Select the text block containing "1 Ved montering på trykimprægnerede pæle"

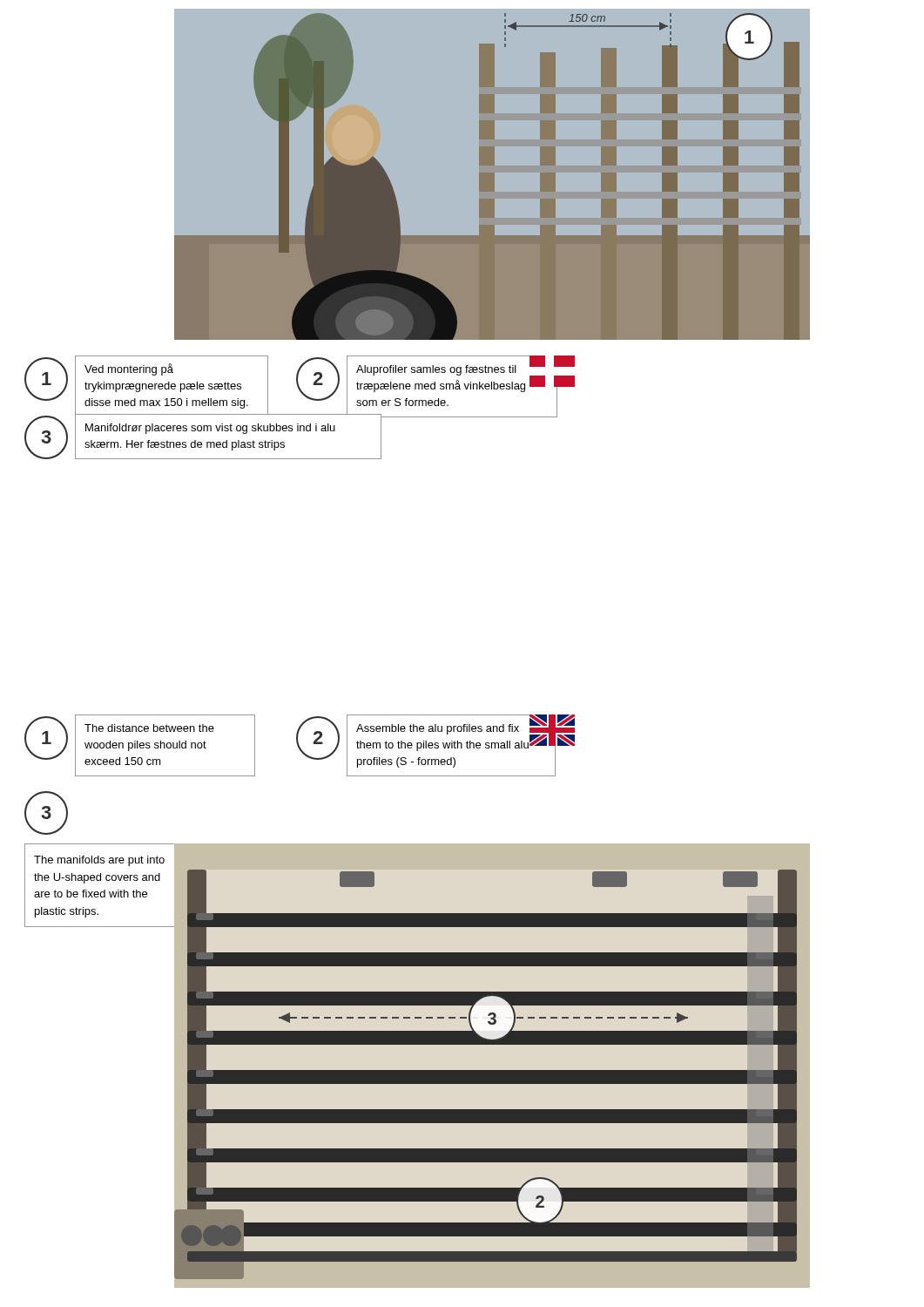tap(146, 386)
